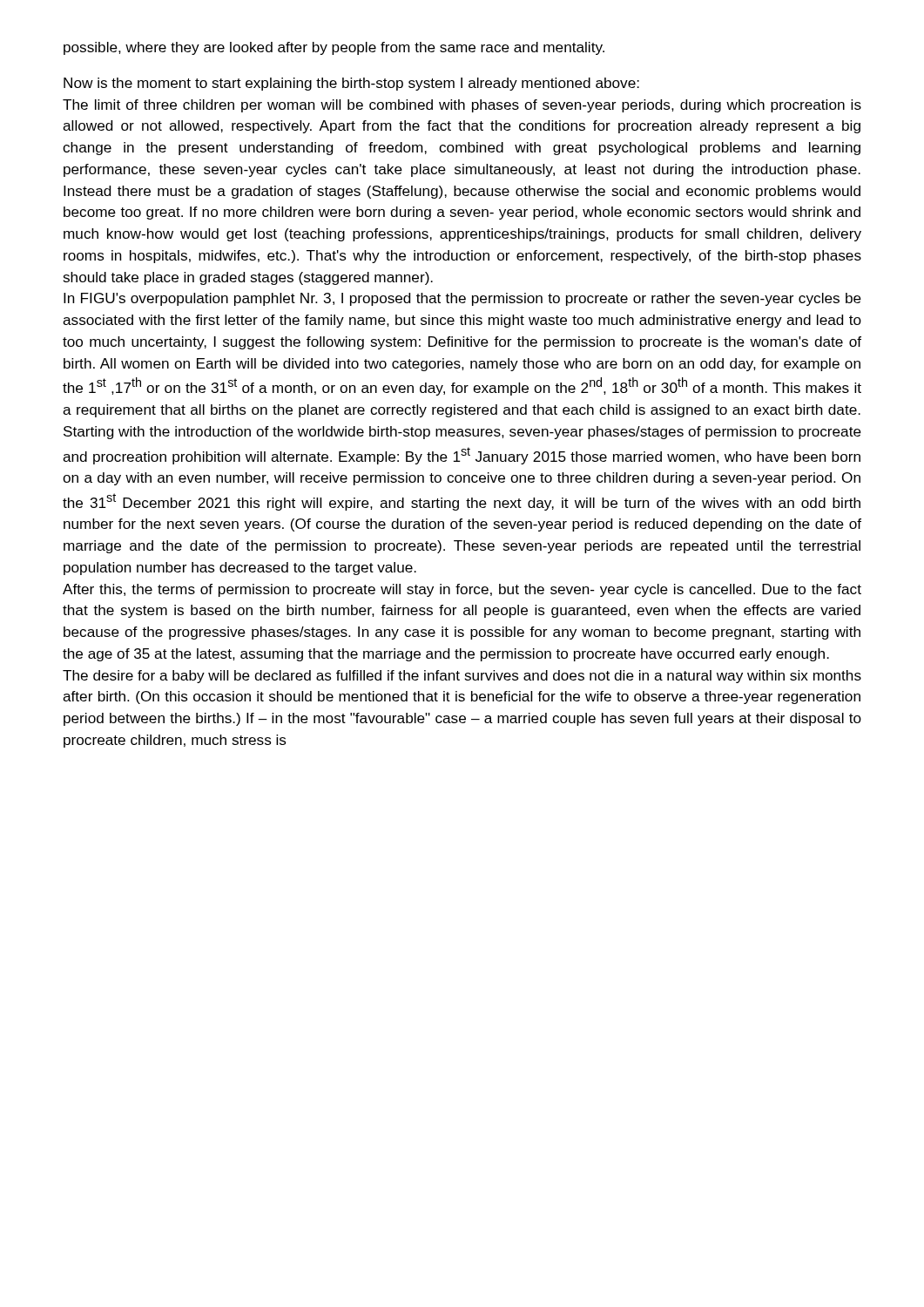Find the passage starting "Now is the"
The image size is (924, 1307).
462,411
